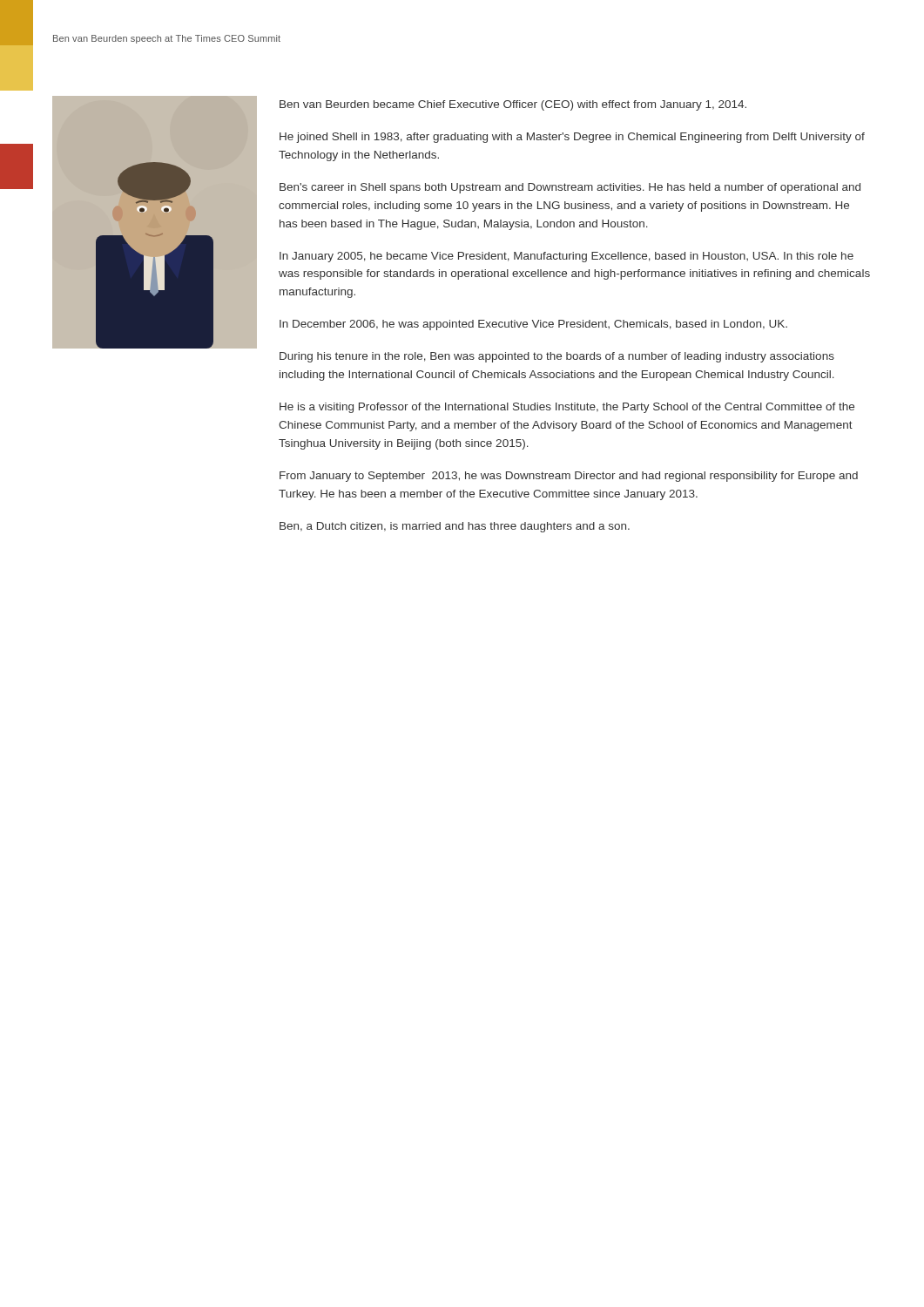
Task: Locate the text block that says "He joined Shell"
Action: (572, 145)
